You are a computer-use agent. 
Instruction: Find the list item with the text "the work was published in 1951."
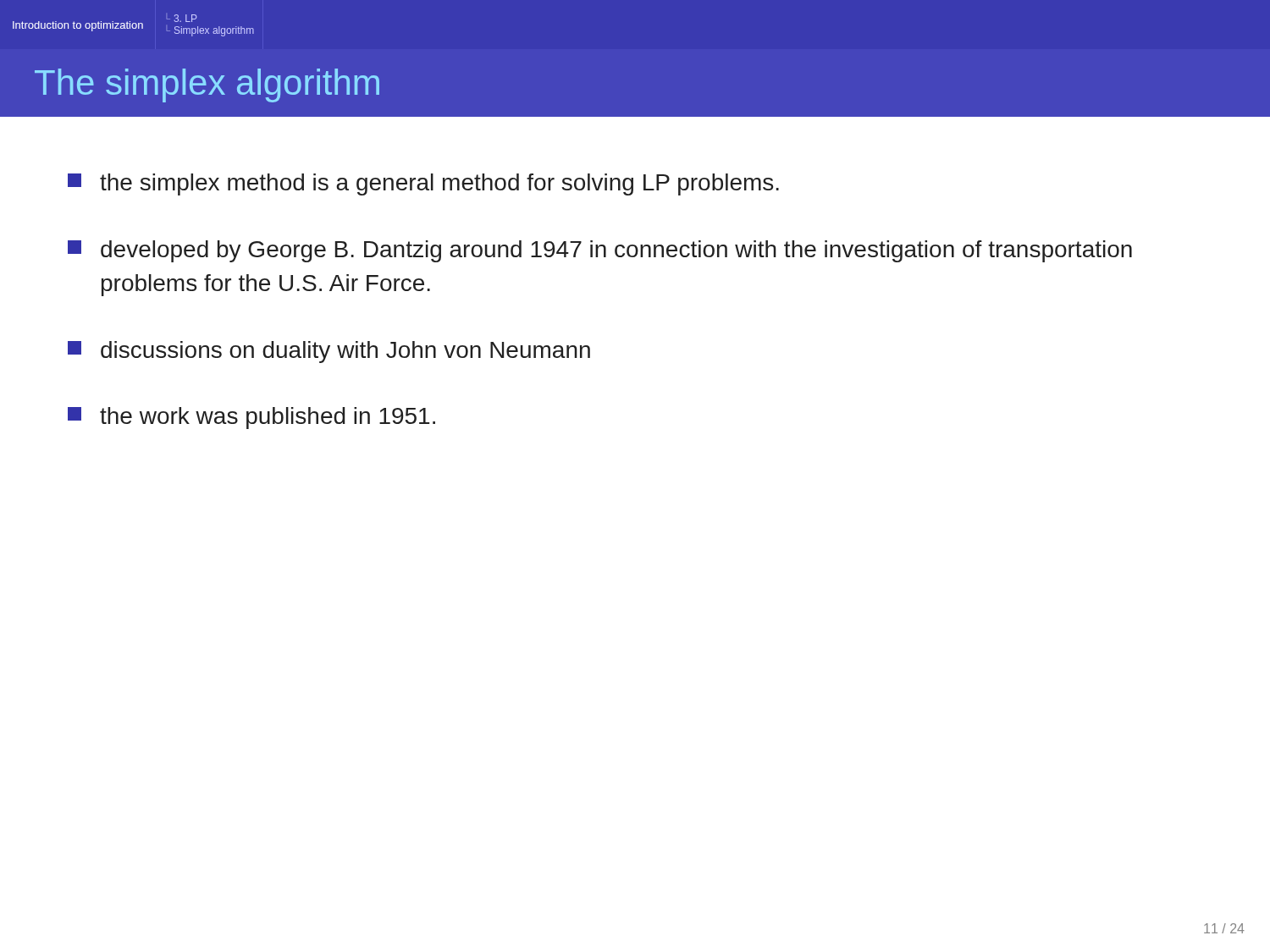(252, 417)
